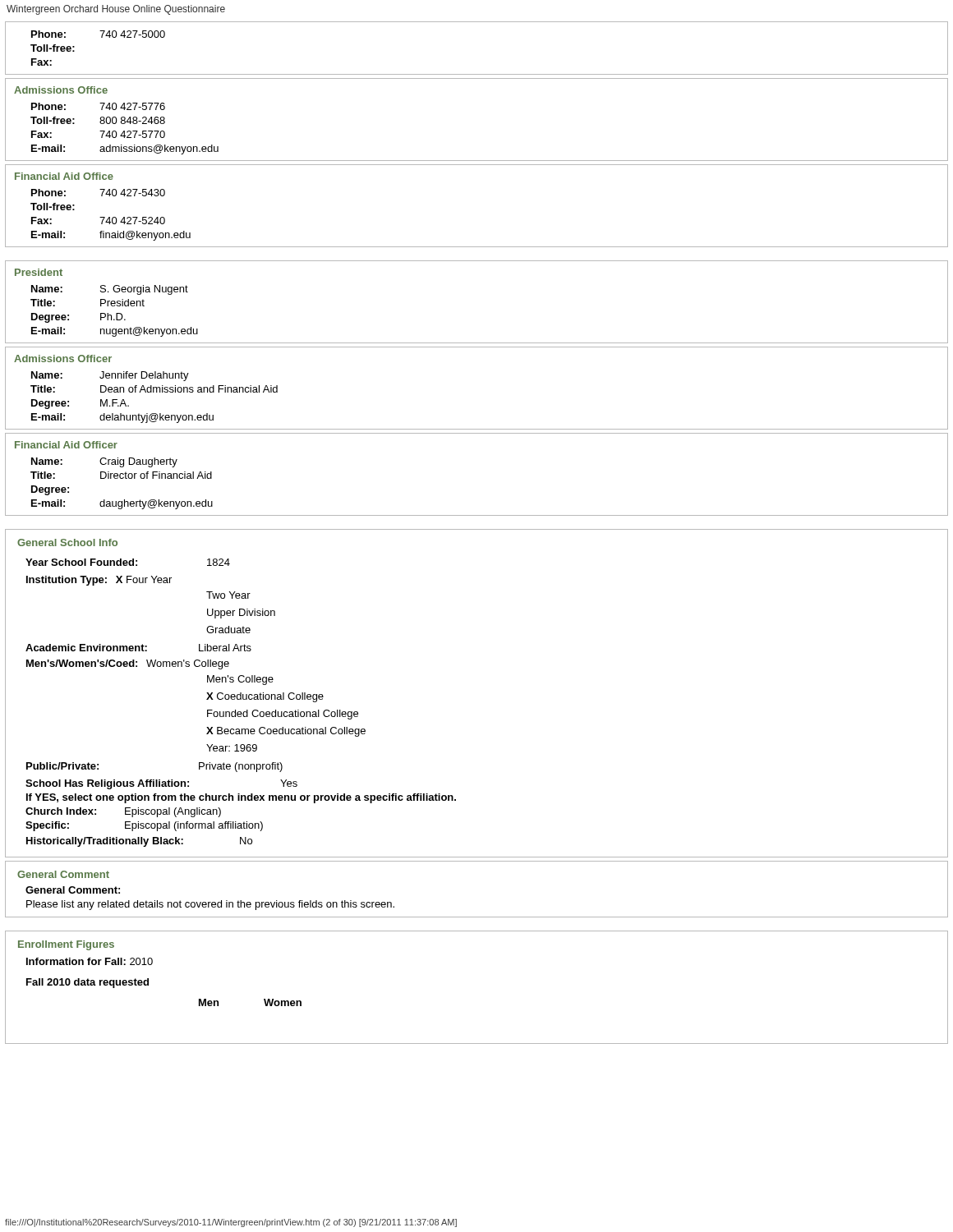Viewport: 953px width, 1232px height.
Task: Find the text block that reads "Phone: 740 427-5776 Toll-free: 800 848-2468 Fax:"
Action: (125, 127)
